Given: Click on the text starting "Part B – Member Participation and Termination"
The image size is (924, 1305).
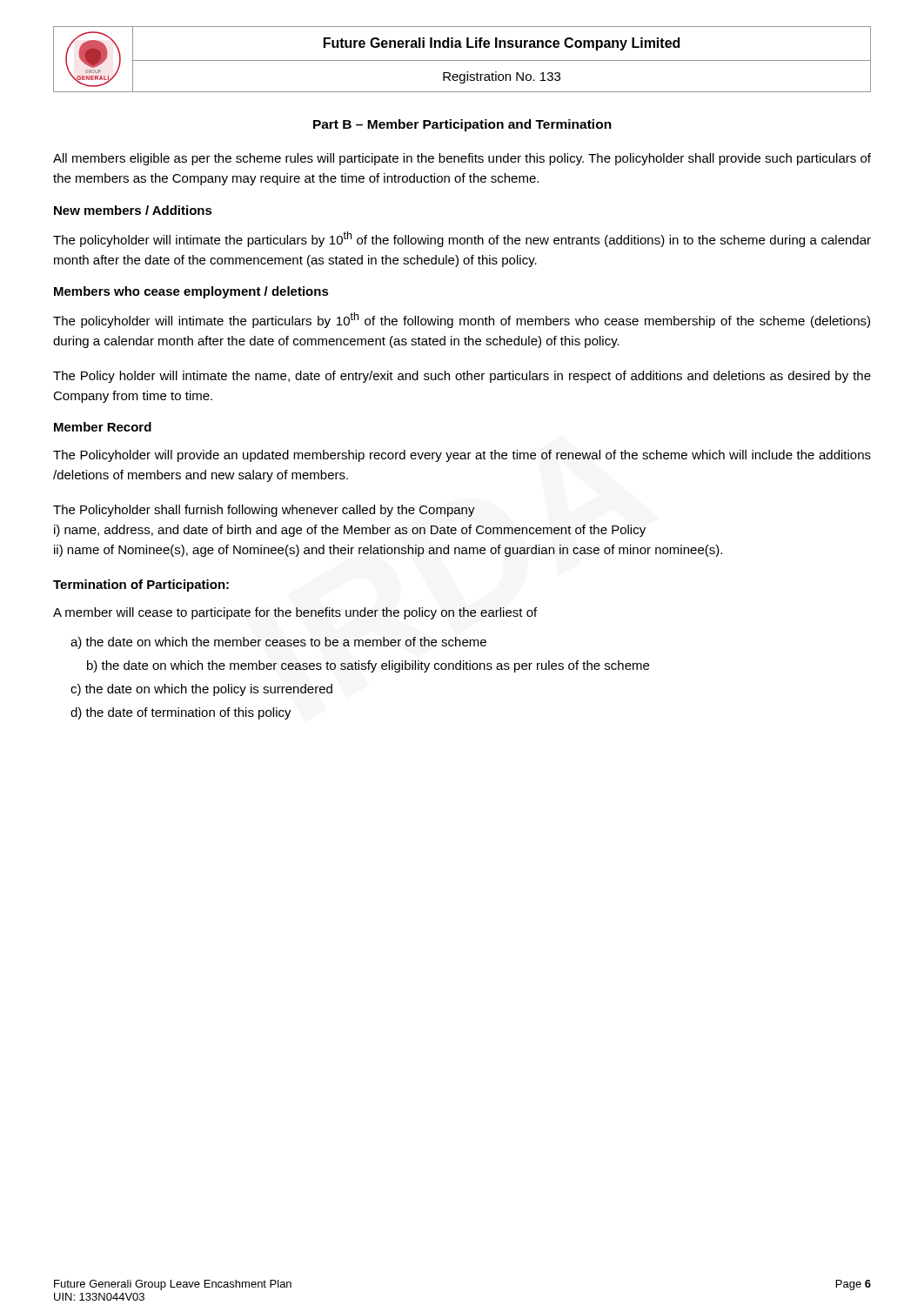Looking at the screenshot, I should point(462,124).
